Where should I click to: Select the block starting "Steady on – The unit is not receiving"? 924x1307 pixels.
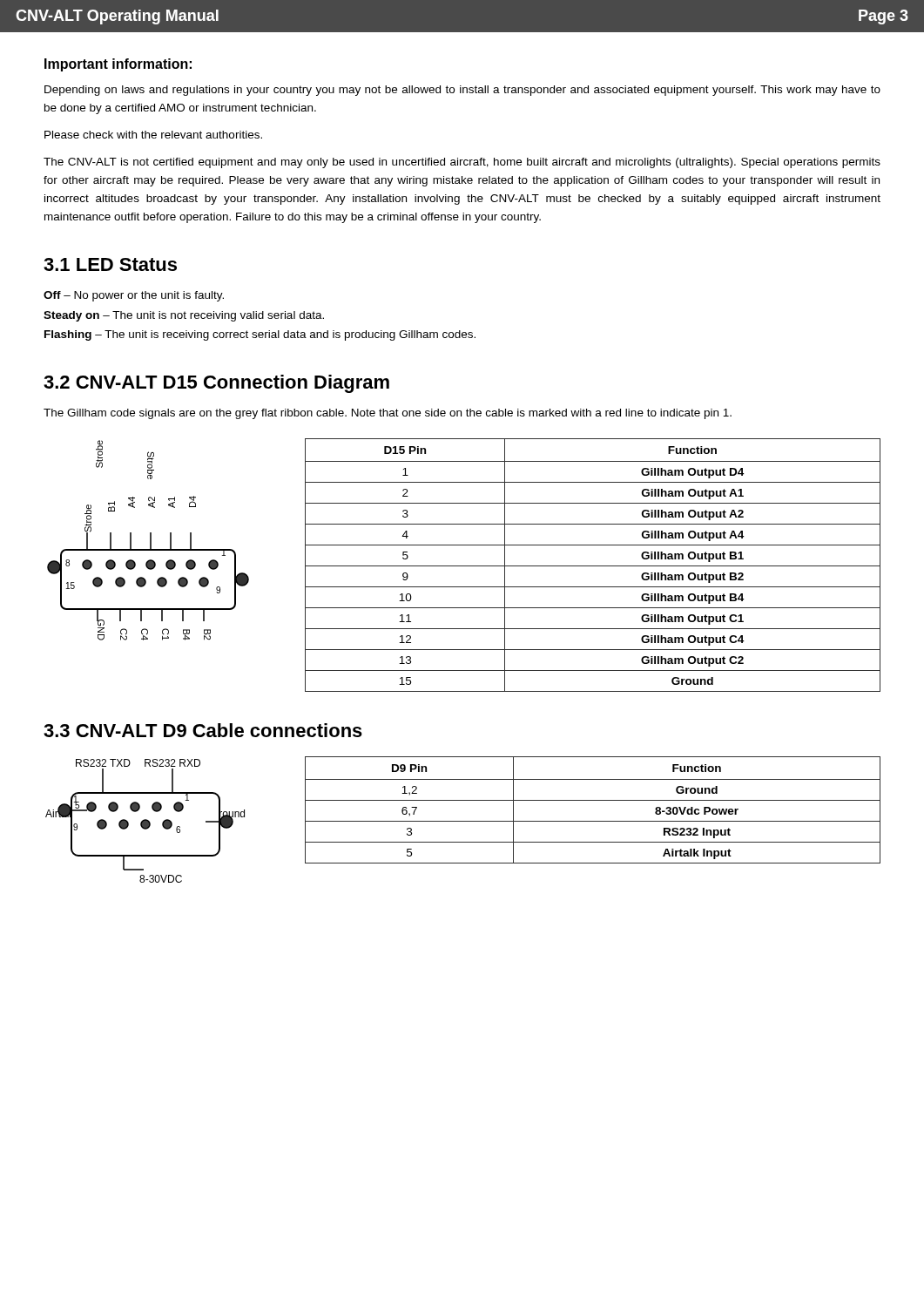pos(184,315)
